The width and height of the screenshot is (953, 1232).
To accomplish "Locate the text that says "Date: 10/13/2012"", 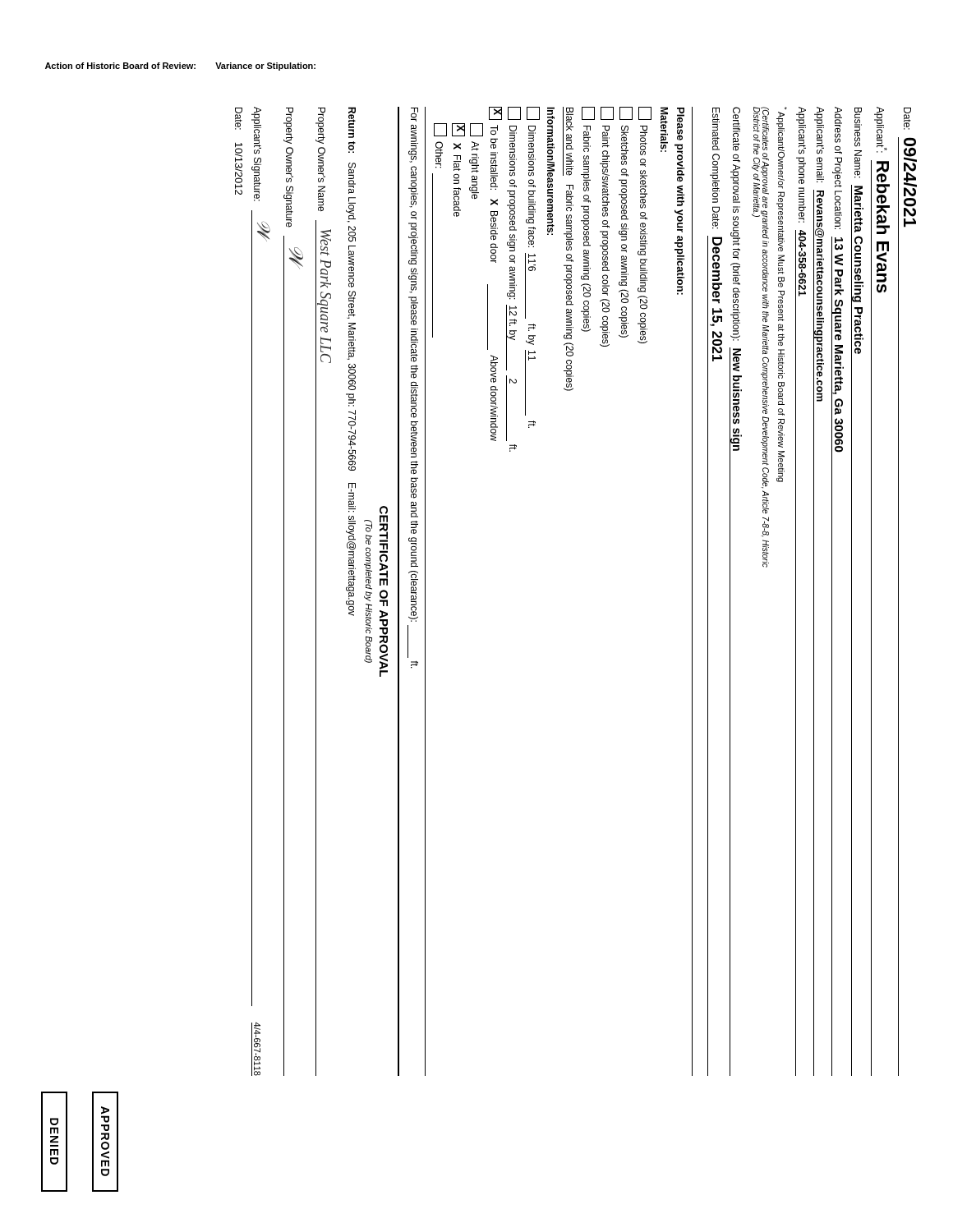I will click(239, 151).
